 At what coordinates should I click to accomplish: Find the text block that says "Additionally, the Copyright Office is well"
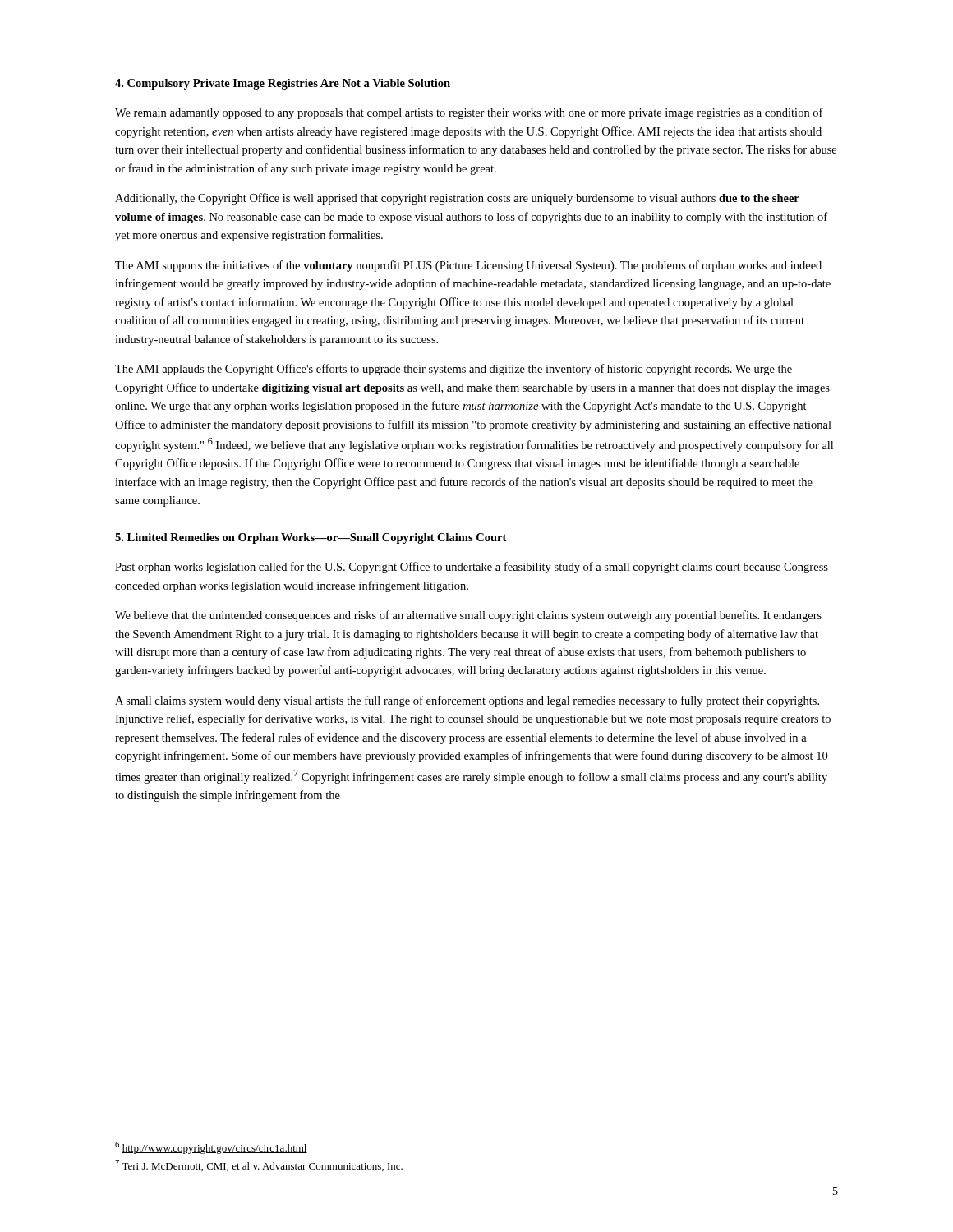point(471,217)
